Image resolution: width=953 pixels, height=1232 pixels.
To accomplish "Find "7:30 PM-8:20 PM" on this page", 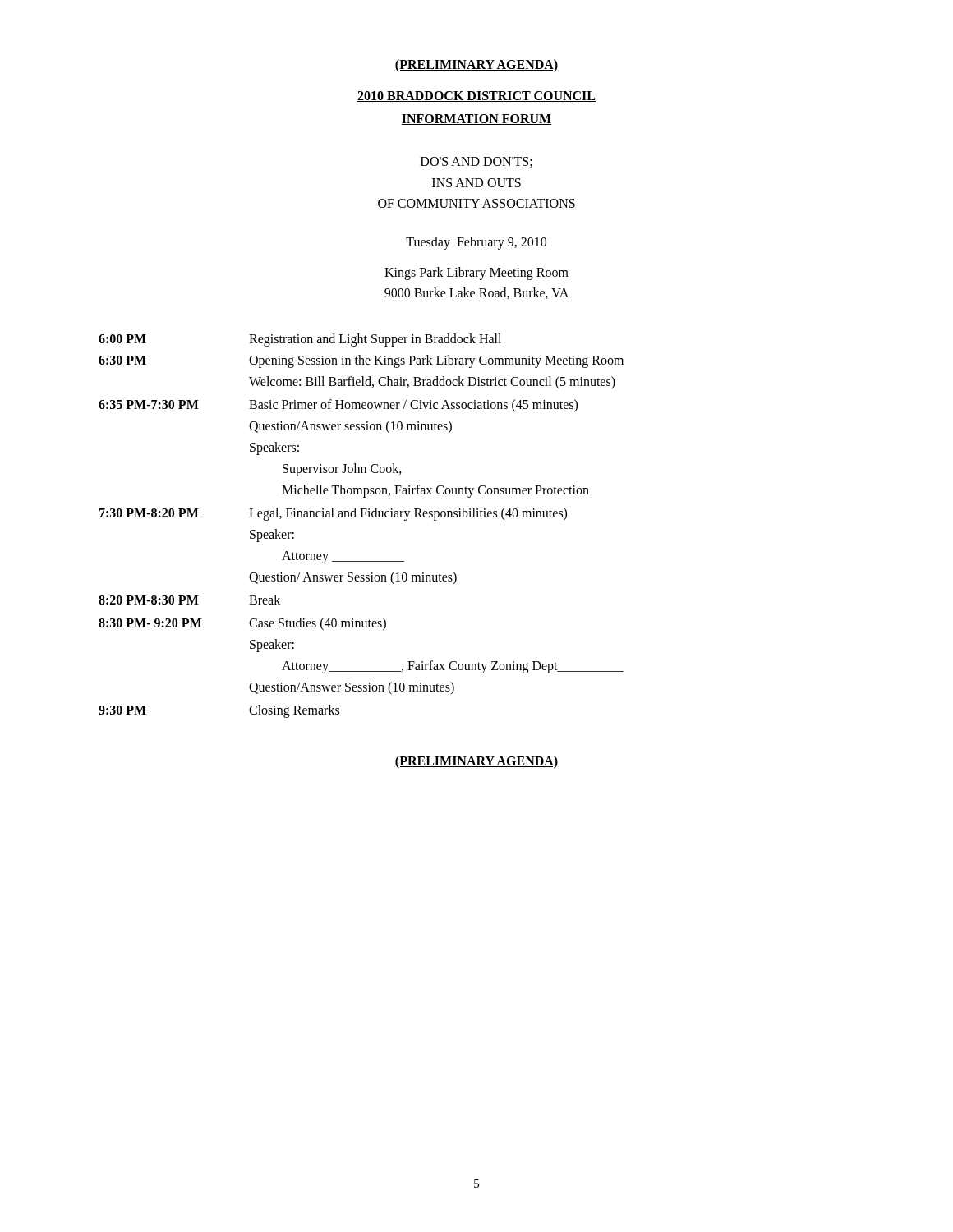I will click(x=149, y=513).
